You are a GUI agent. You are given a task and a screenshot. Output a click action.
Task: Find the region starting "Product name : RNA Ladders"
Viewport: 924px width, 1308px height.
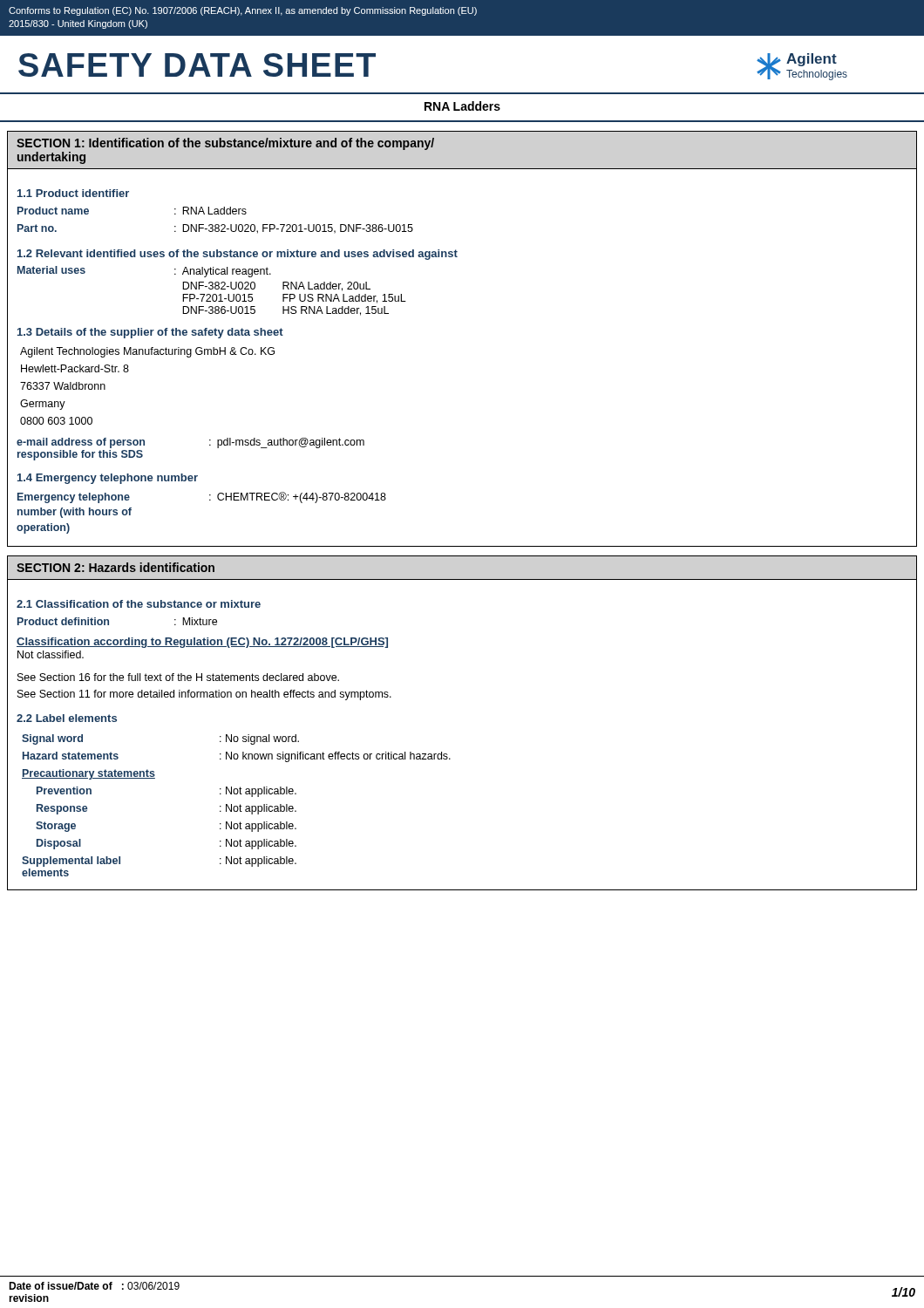pos(49,211)
